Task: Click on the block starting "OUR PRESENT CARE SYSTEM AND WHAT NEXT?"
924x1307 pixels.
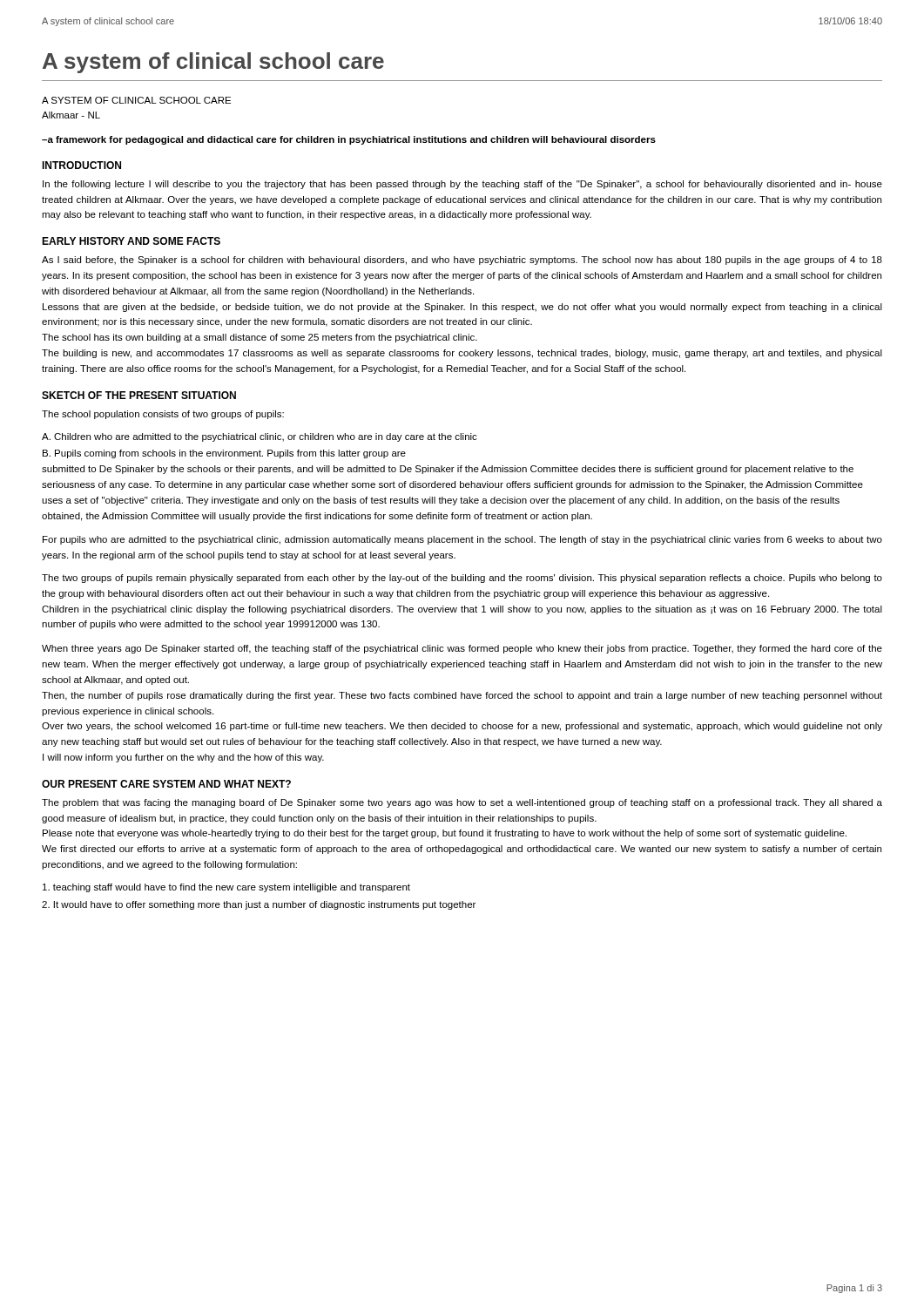Action: tap(167, 784)
